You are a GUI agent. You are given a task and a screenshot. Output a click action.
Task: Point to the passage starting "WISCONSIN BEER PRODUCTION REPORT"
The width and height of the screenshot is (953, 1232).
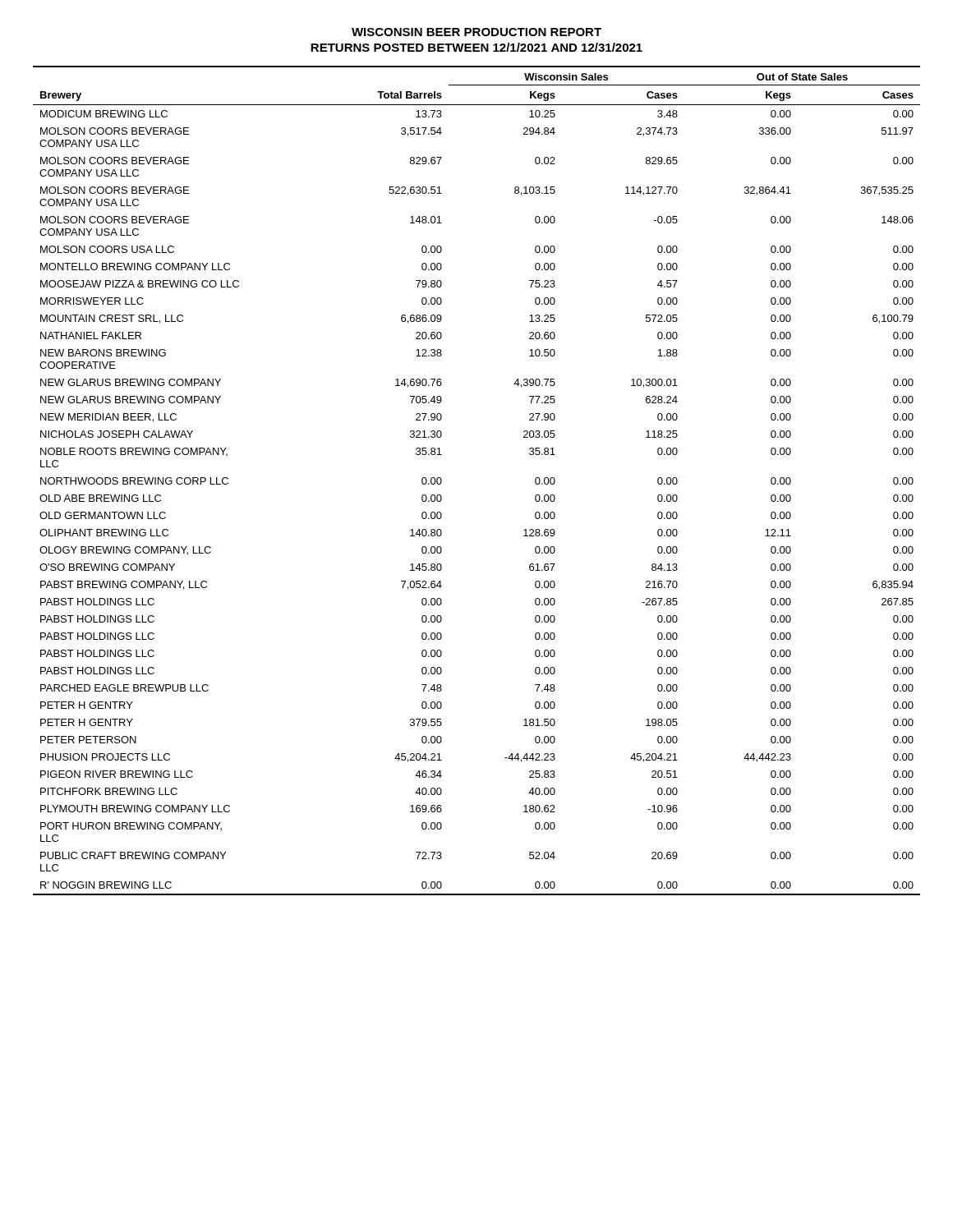476,32
